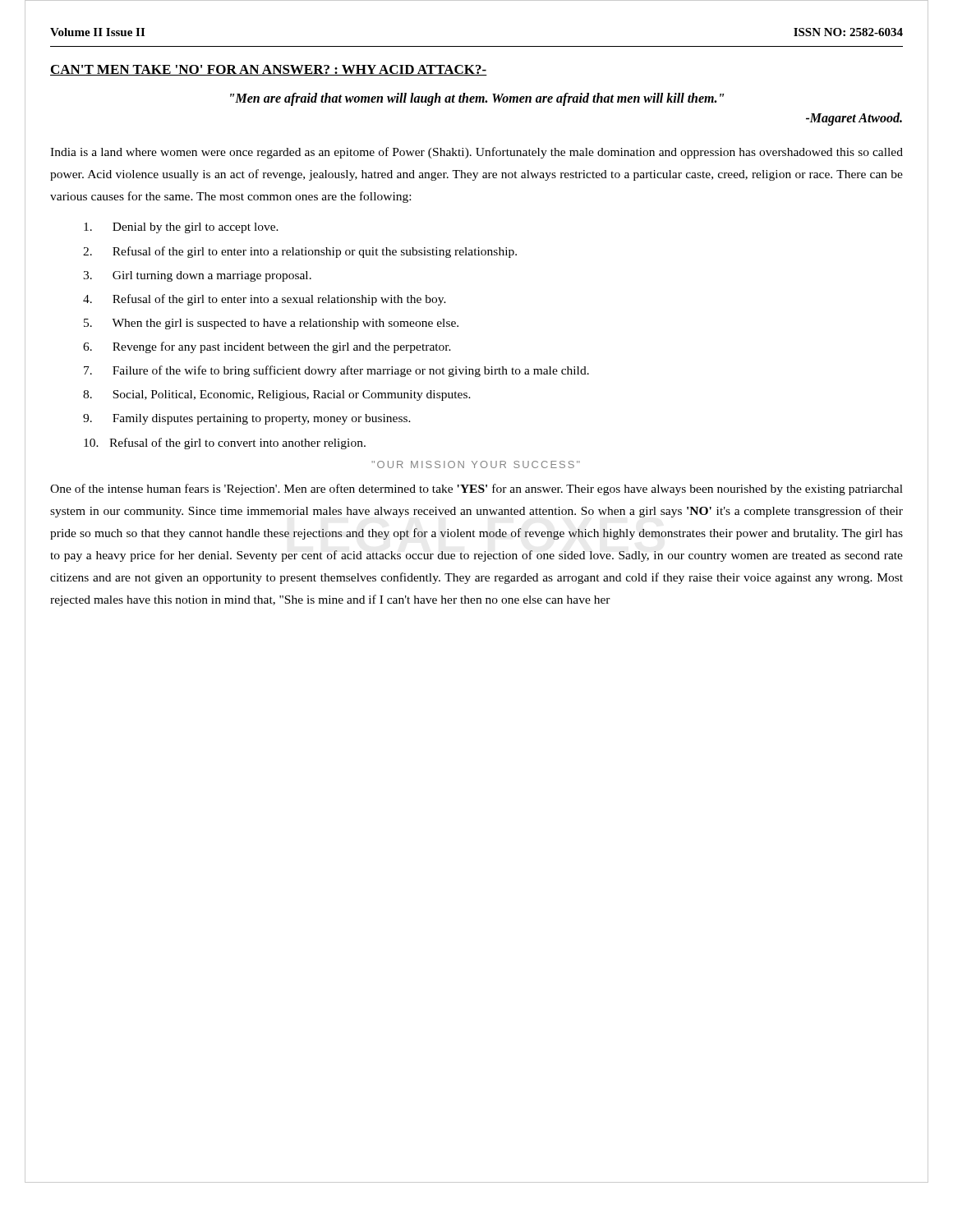Click on the text containing "Magaret Atwood."

[x=854, y=118]
